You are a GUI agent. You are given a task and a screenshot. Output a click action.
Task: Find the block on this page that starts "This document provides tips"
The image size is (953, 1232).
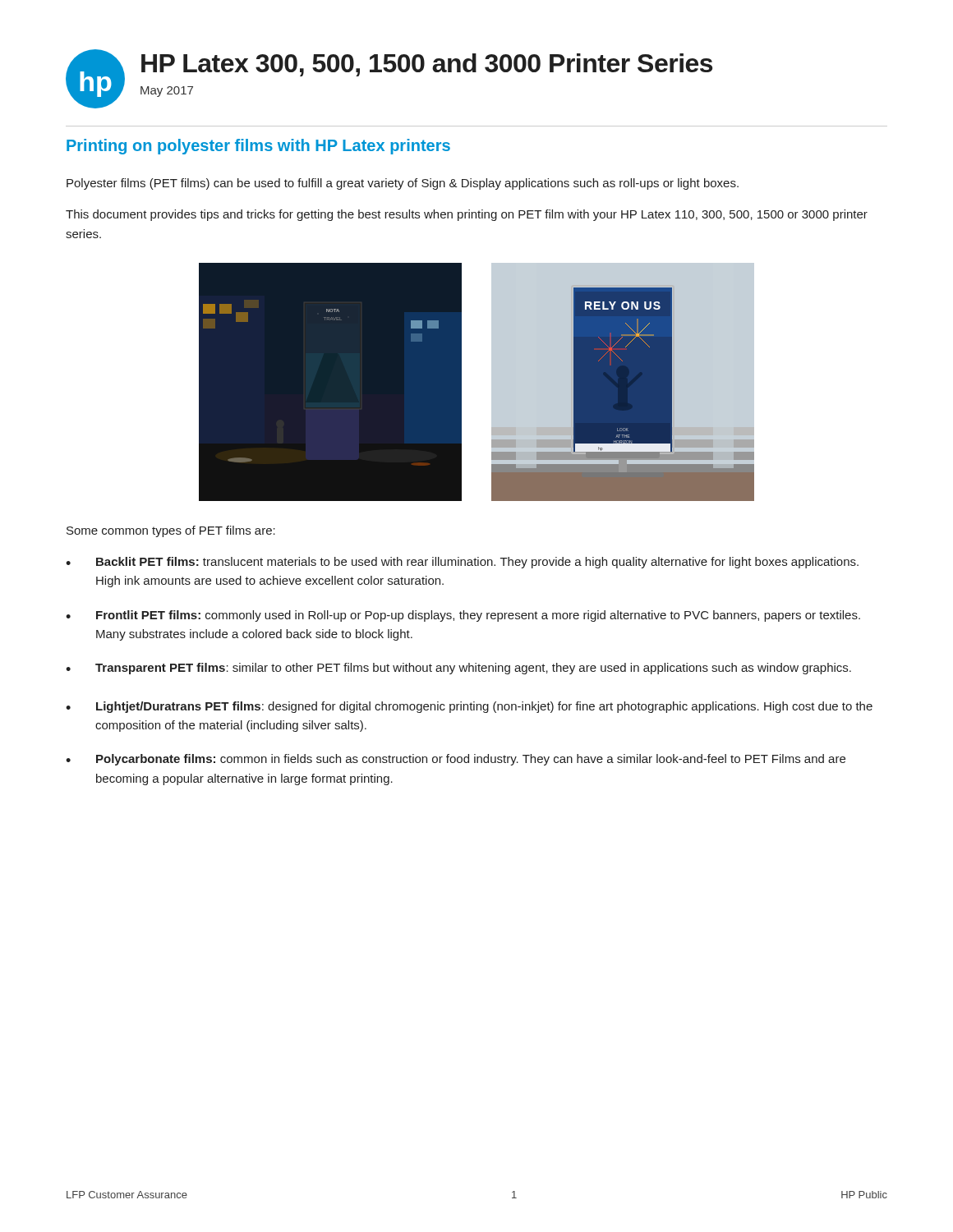[467, 224]
